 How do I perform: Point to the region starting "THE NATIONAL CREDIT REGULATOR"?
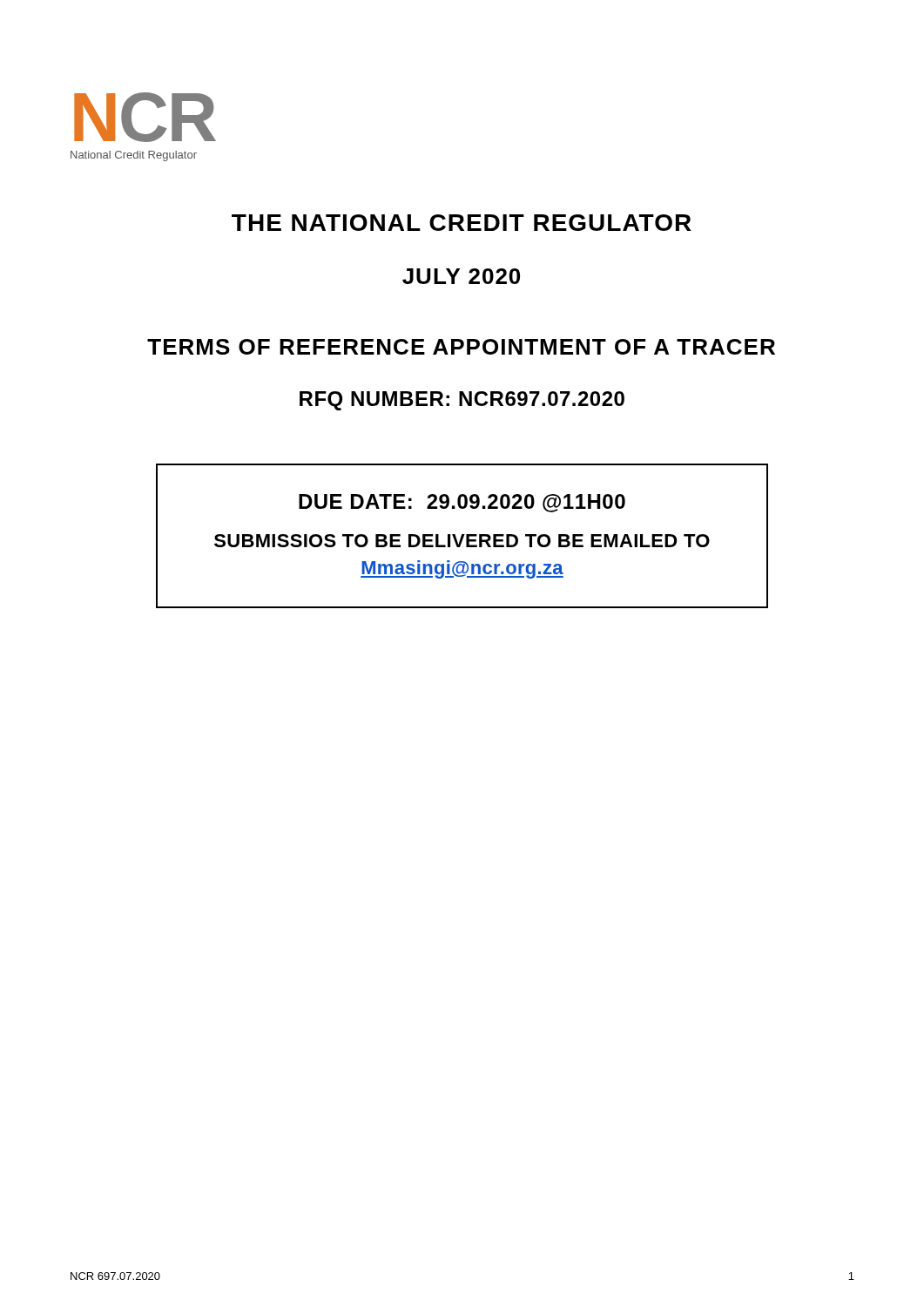[462, 223]
